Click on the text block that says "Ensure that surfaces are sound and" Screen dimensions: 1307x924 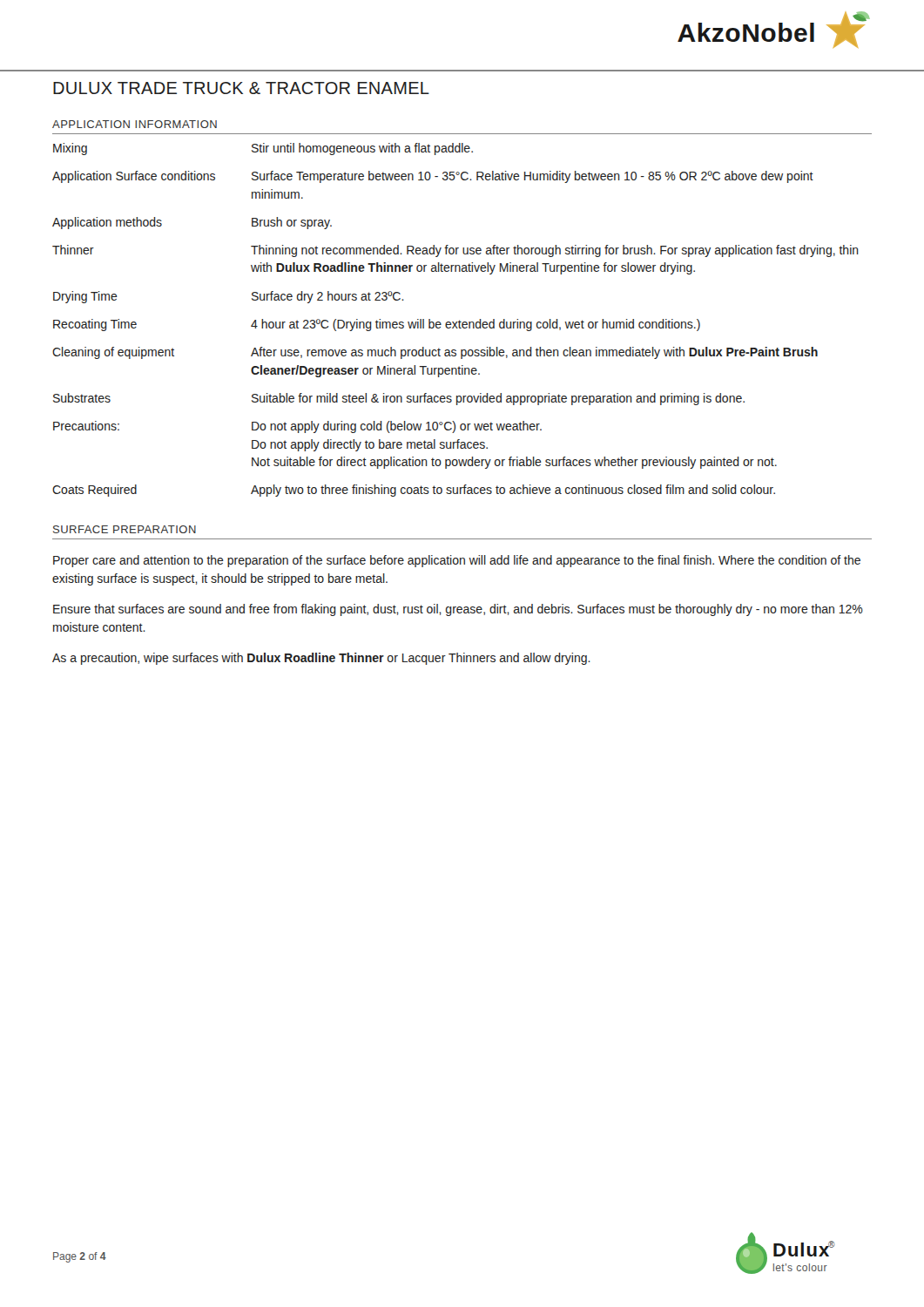pos(462,619)
